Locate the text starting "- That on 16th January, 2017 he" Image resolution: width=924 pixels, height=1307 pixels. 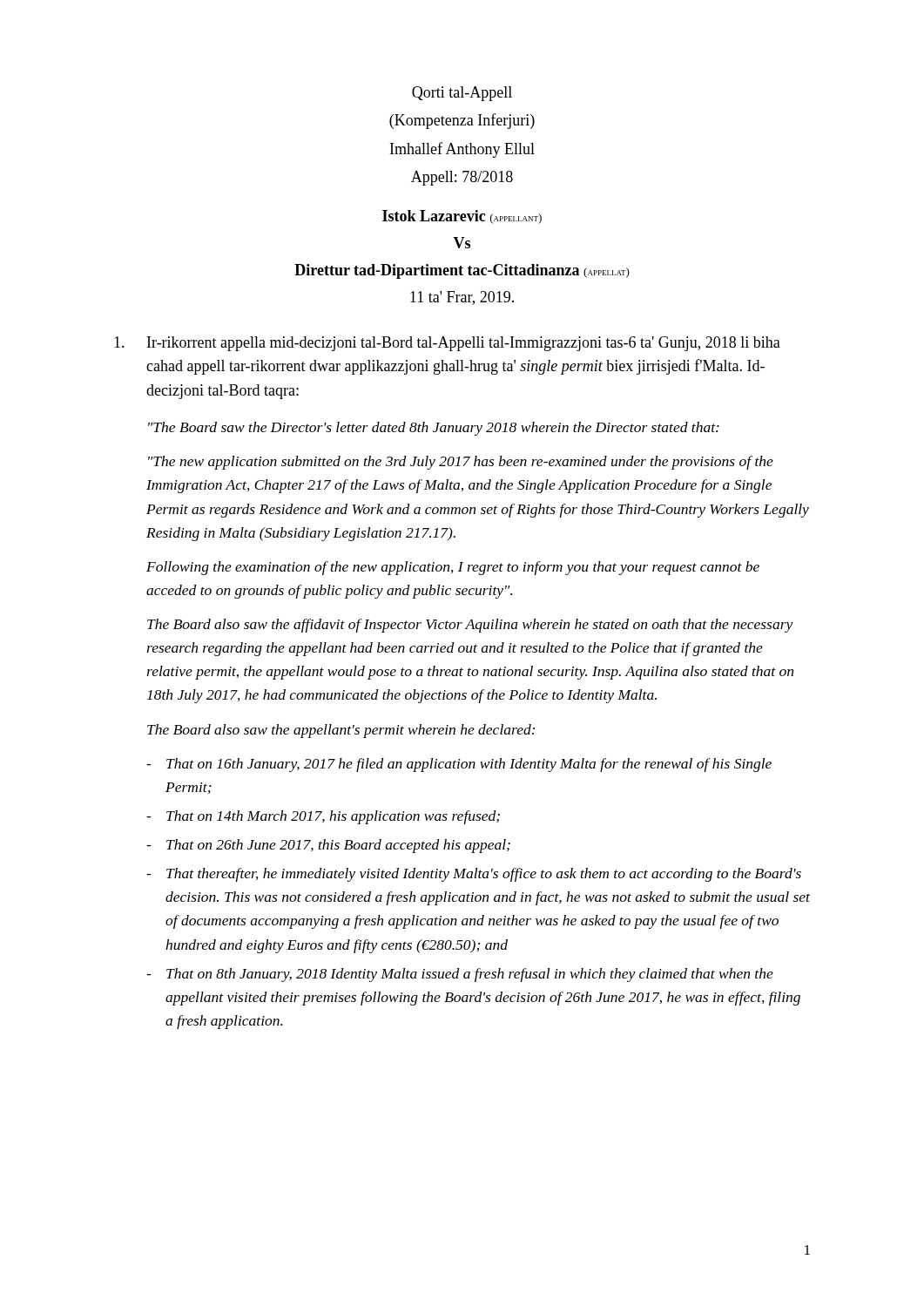(479, 775)
